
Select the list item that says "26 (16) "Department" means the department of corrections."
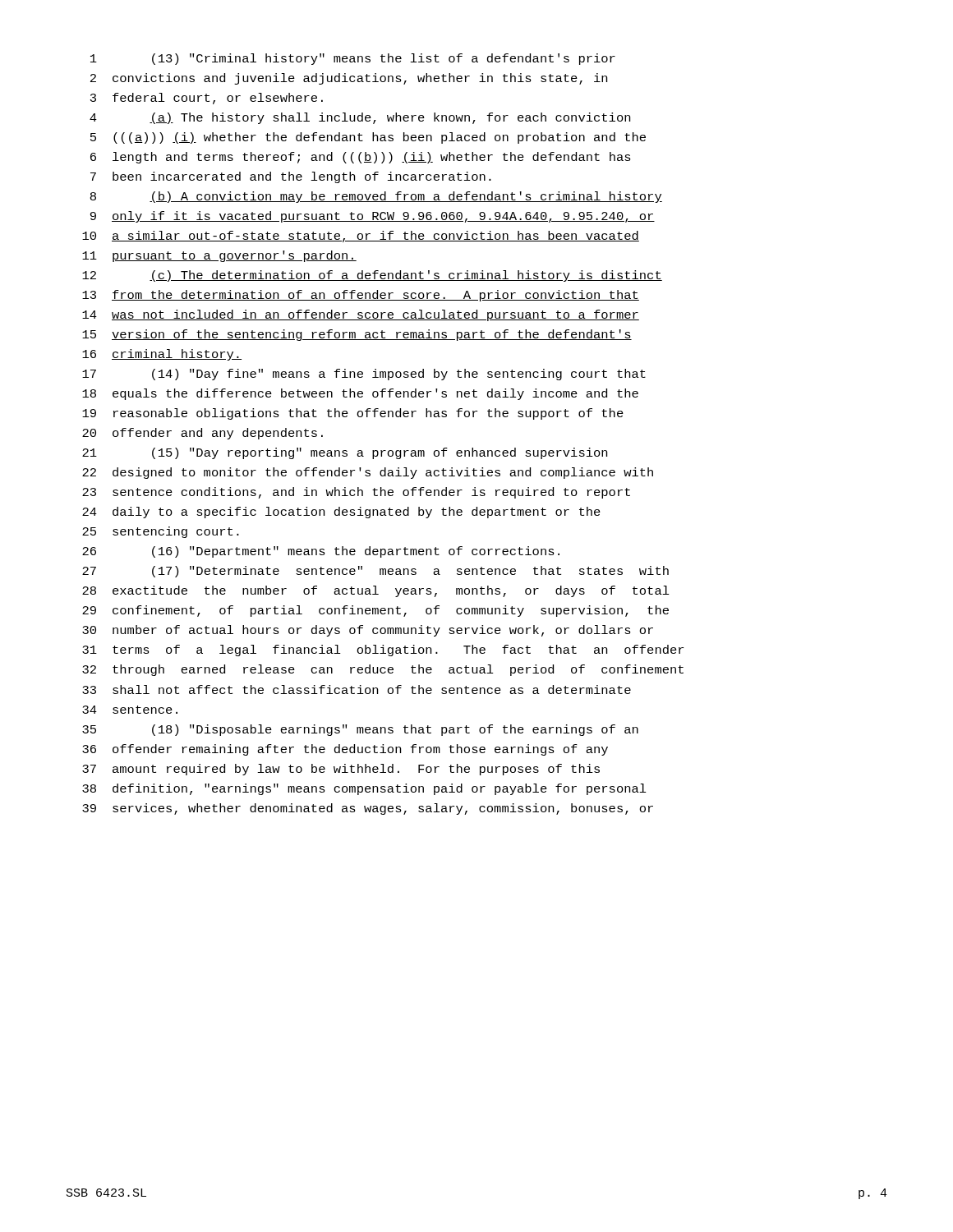coord(476,552)
